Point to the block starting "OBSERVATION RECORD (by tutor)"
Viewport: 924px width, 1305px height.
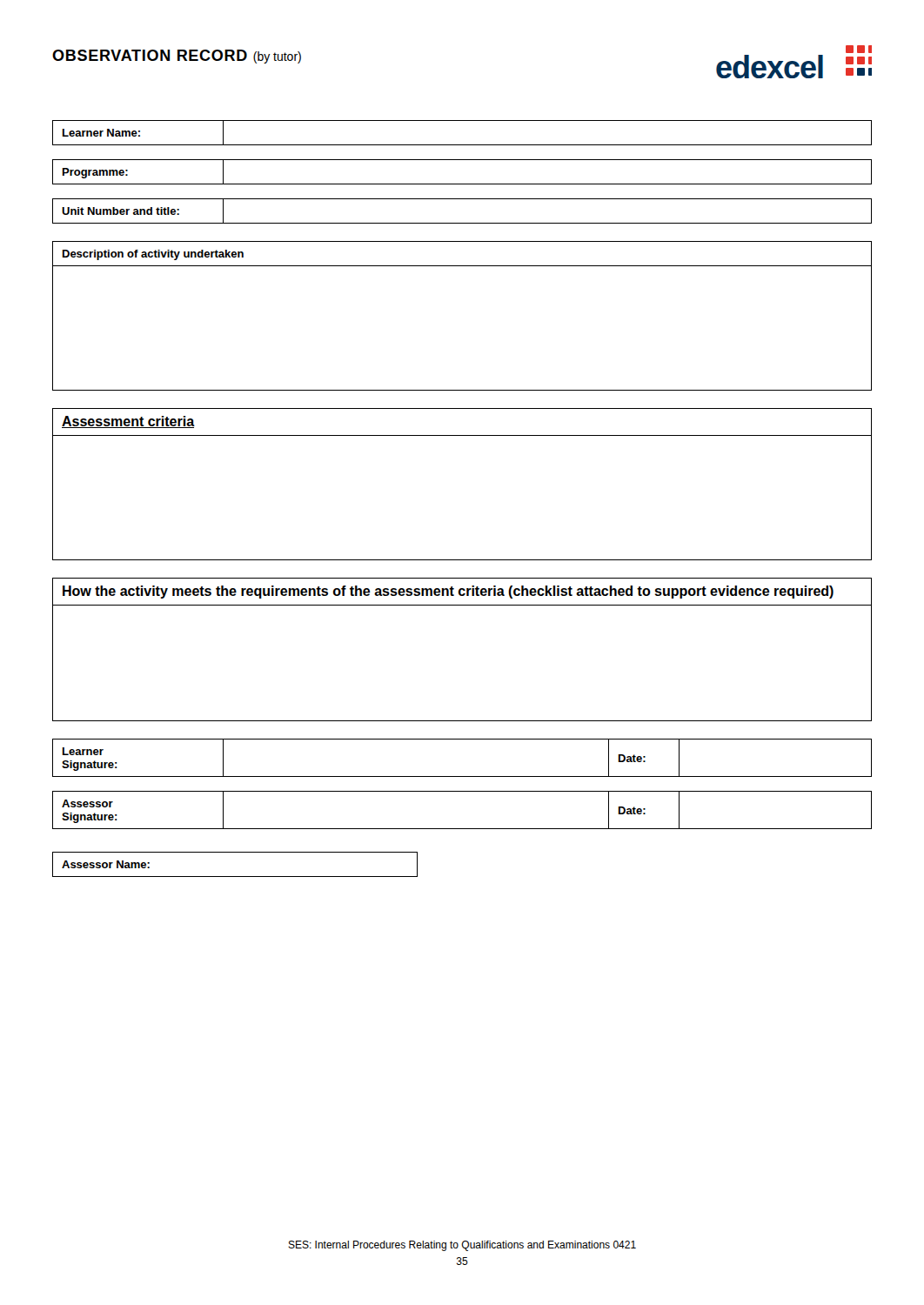pyautogui.click(x=177, y=56)
